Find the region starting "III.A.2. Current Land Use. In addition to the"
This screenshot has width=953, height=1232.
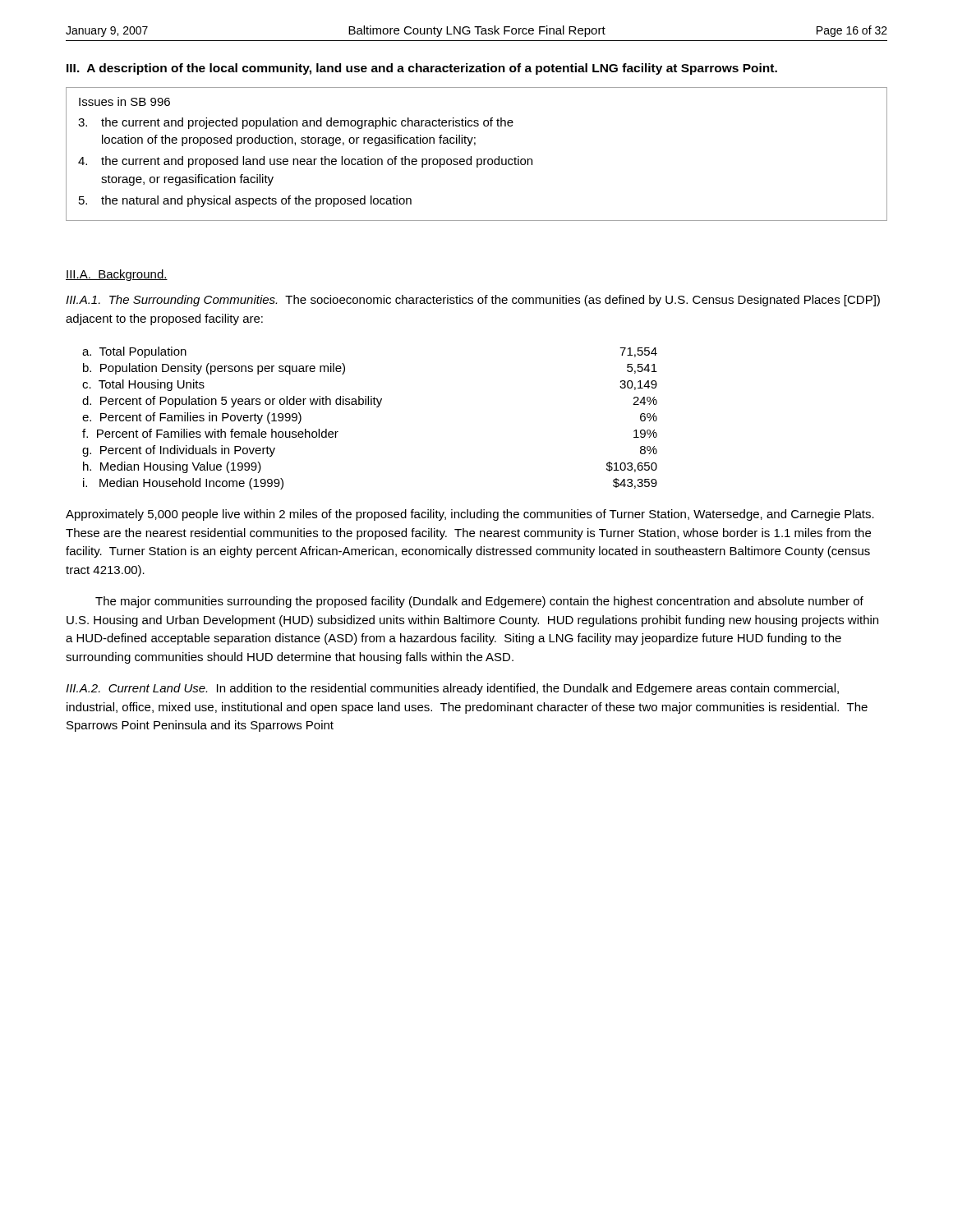tap(467, 707)
